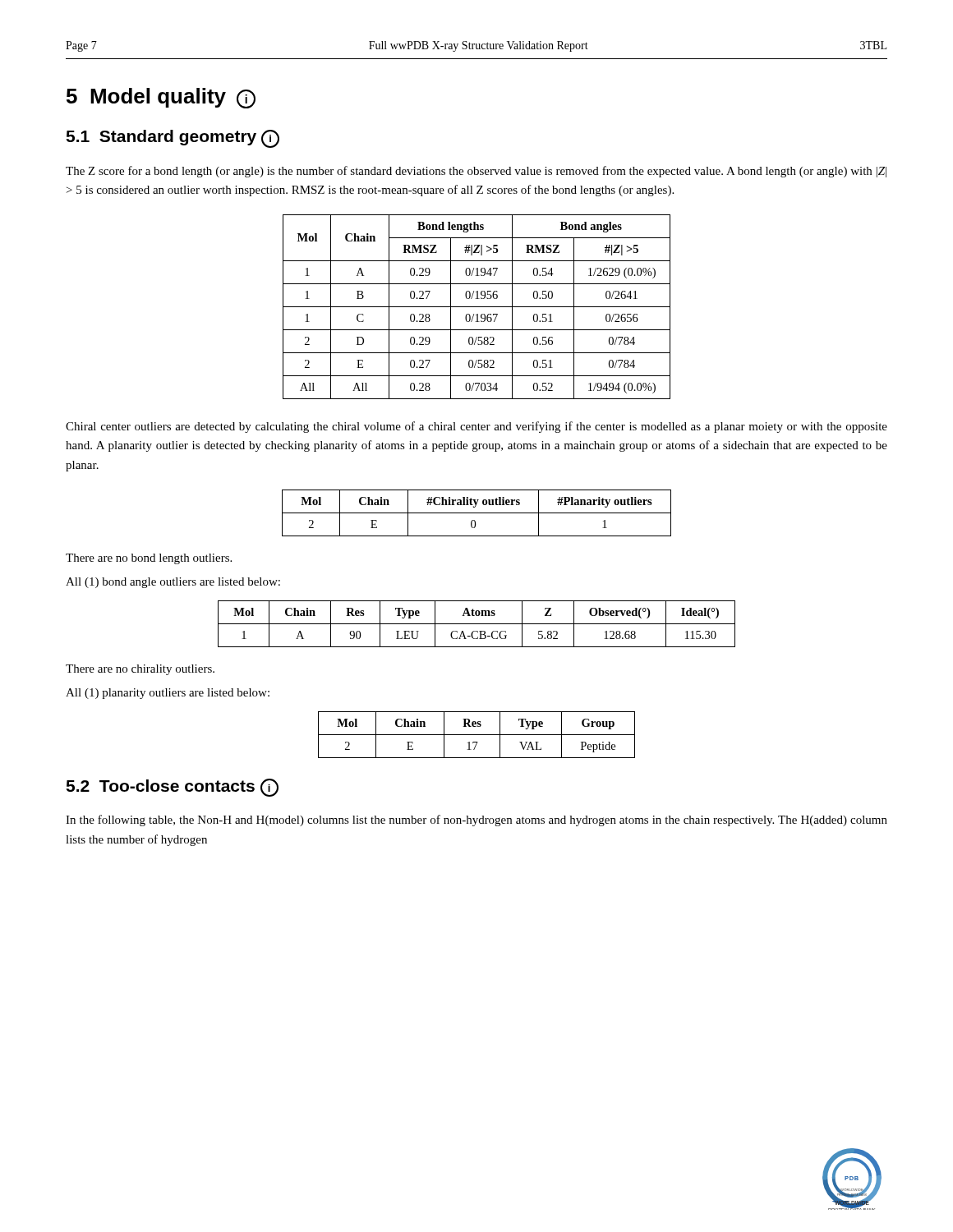Locate the table with the text "1/2629 (0.0%)"
Viewport: 953px width, 1232px height.
click(476, 307)
